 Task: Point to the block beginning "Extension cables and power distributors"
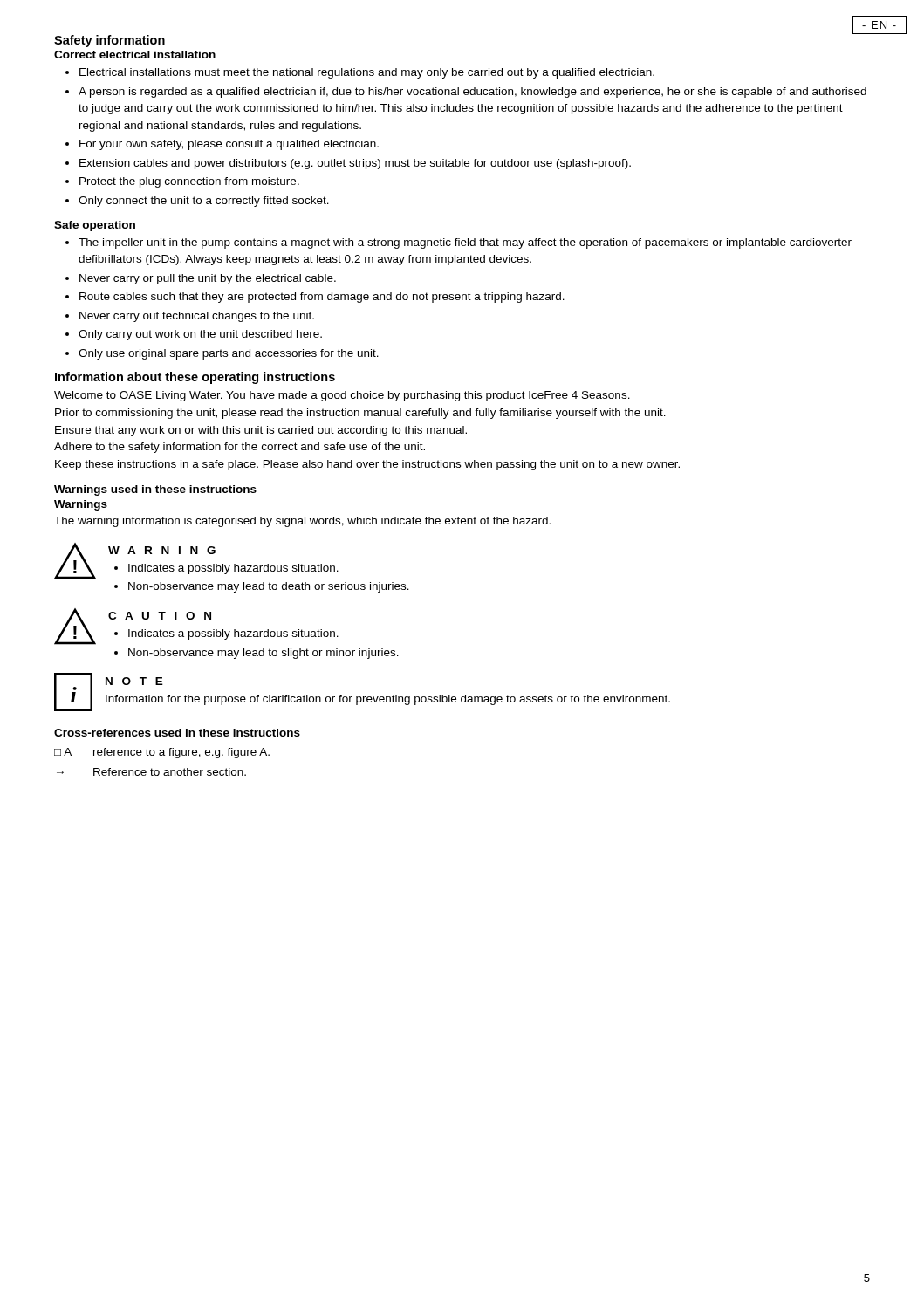click(x=355, y=163)
